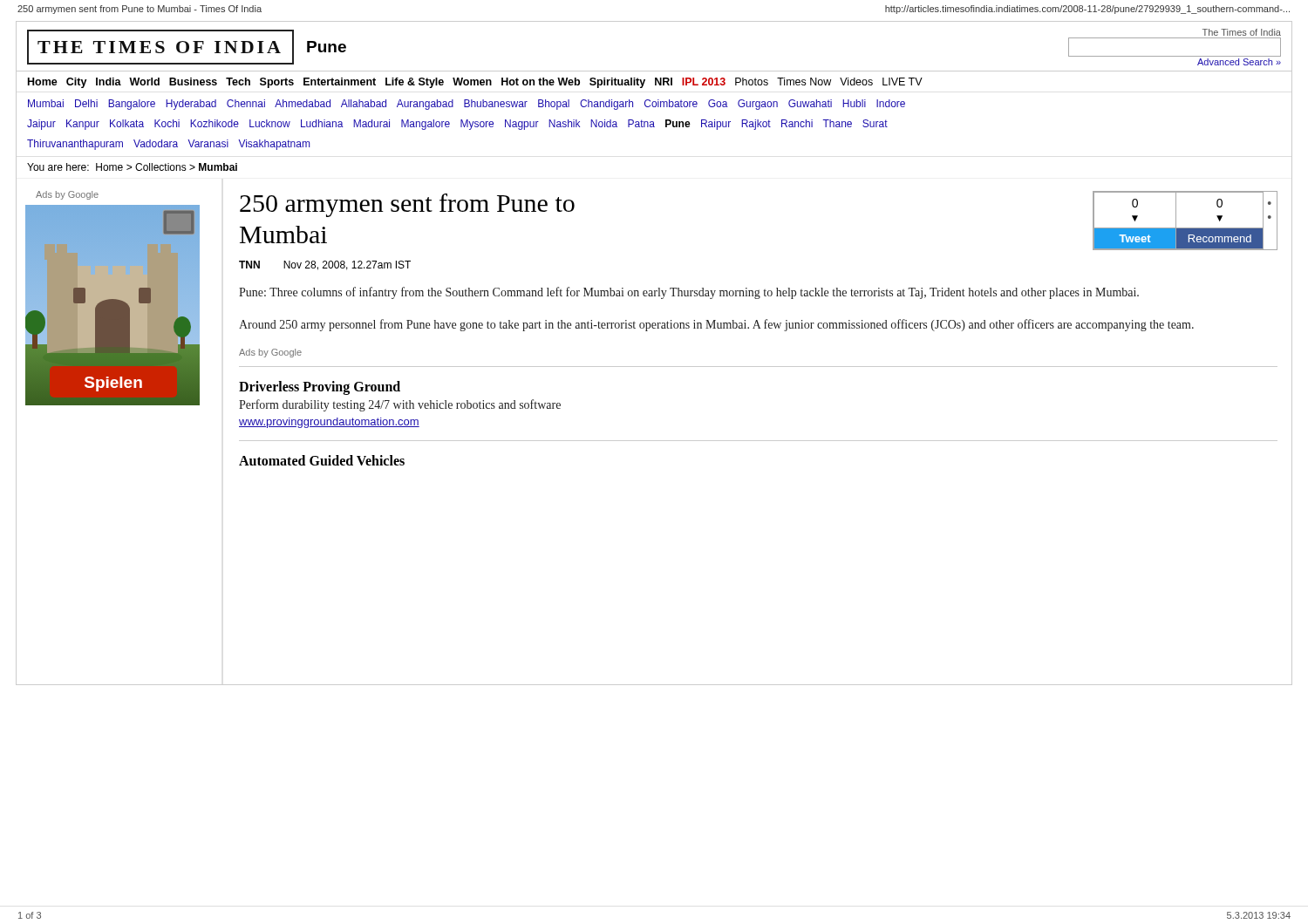The image size is (1308, 924).
Task: Point to the text starting "Mumbai Delhi Bangalore Hyderabad Chennai"
Action: coord(466,104)
